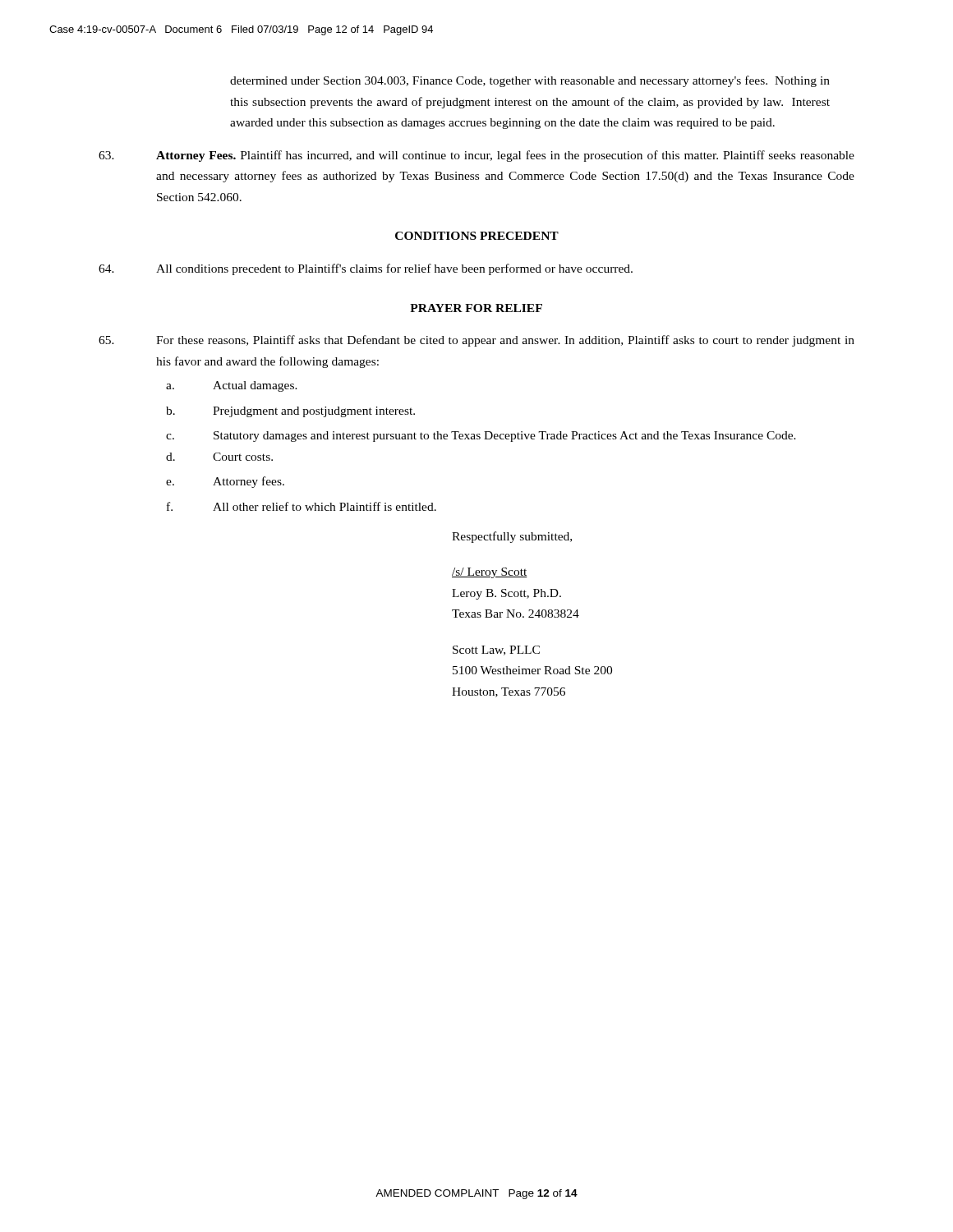Select the list item with the text "e. Attorney fees."
Viewport: 953px width, 1232px height.
click(225, 482)
